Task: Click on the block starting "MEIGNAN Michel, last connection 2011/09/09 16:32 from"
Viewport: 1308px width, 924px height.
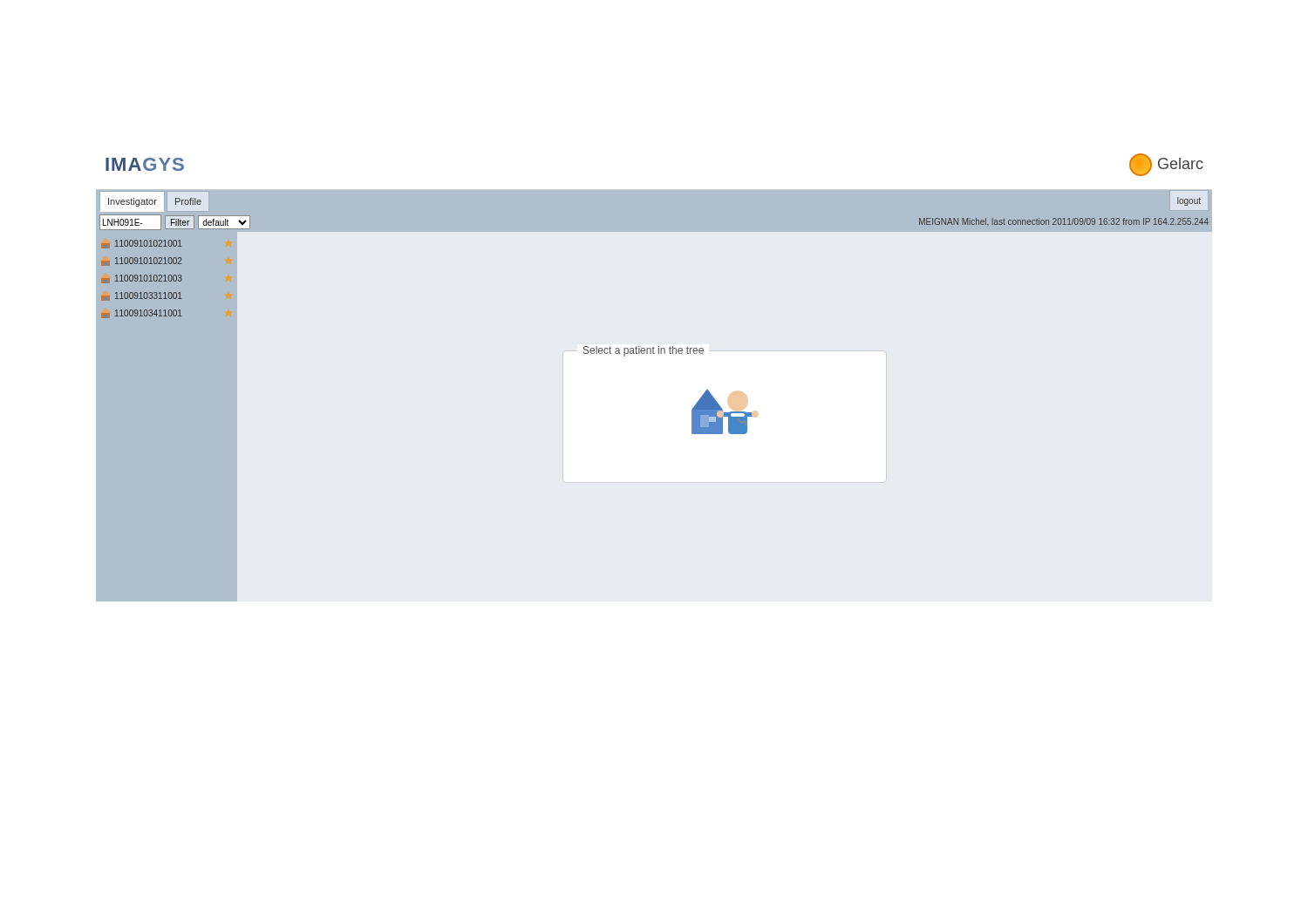Action: pos(1063,222)
